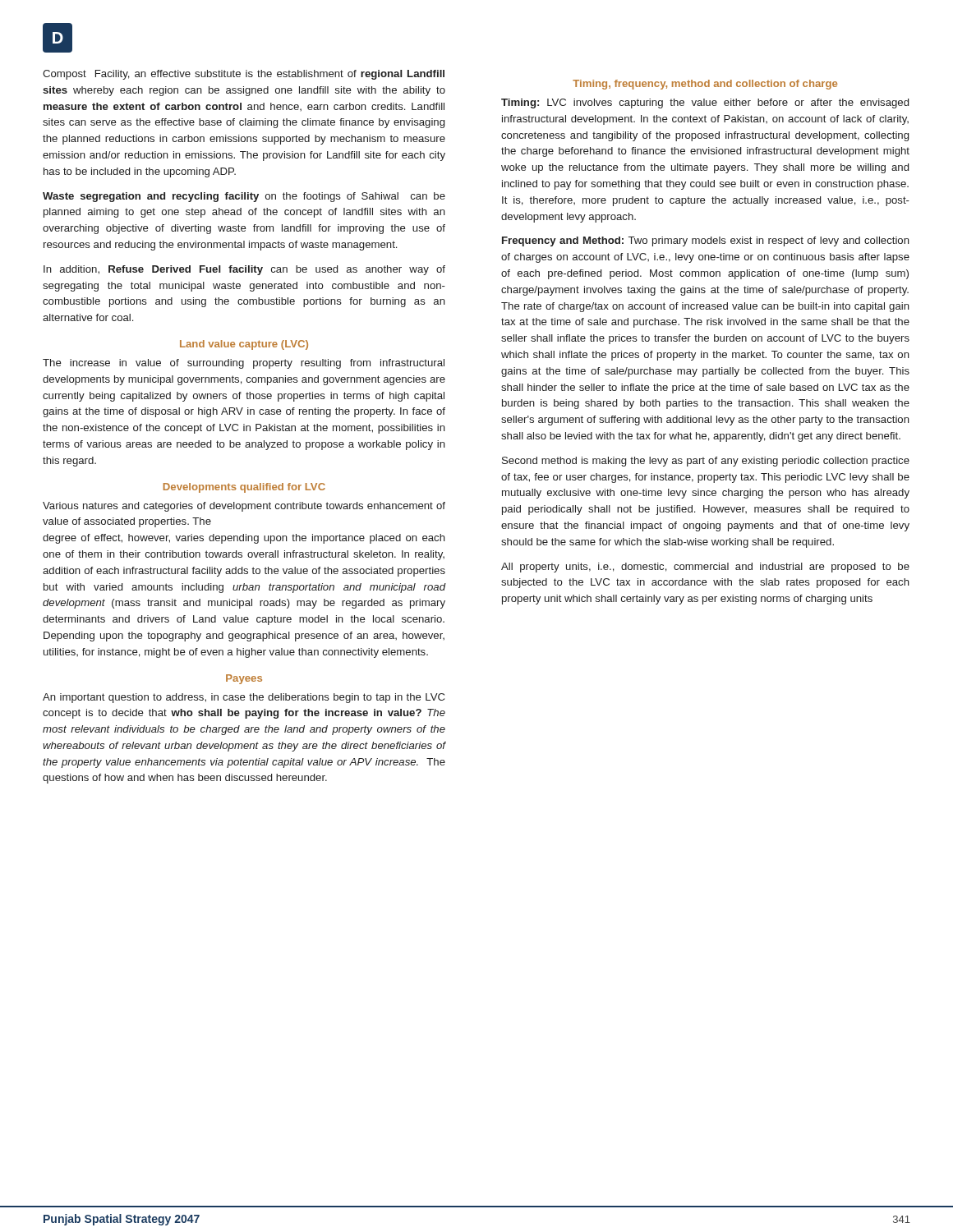The width and height of the screenshot is (953, 1232).
Task: Select the text block with the text "Frequency and Method: Two primary models exist in"
Action: pyautogui.click(x=705, y=338)
